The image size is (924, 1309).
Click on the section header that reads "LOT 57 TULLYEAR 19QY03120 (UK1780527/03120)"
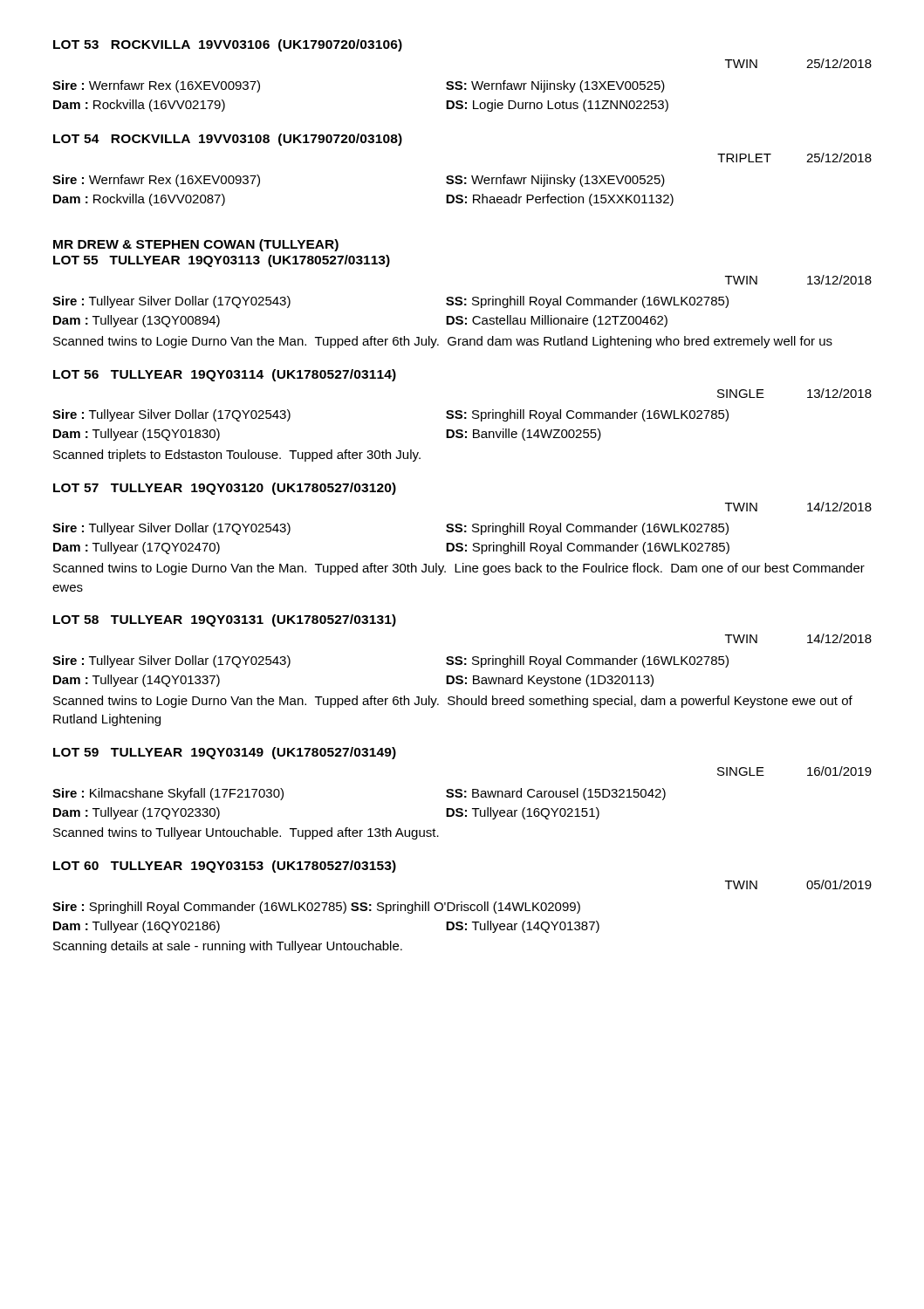tap(224, 487)
